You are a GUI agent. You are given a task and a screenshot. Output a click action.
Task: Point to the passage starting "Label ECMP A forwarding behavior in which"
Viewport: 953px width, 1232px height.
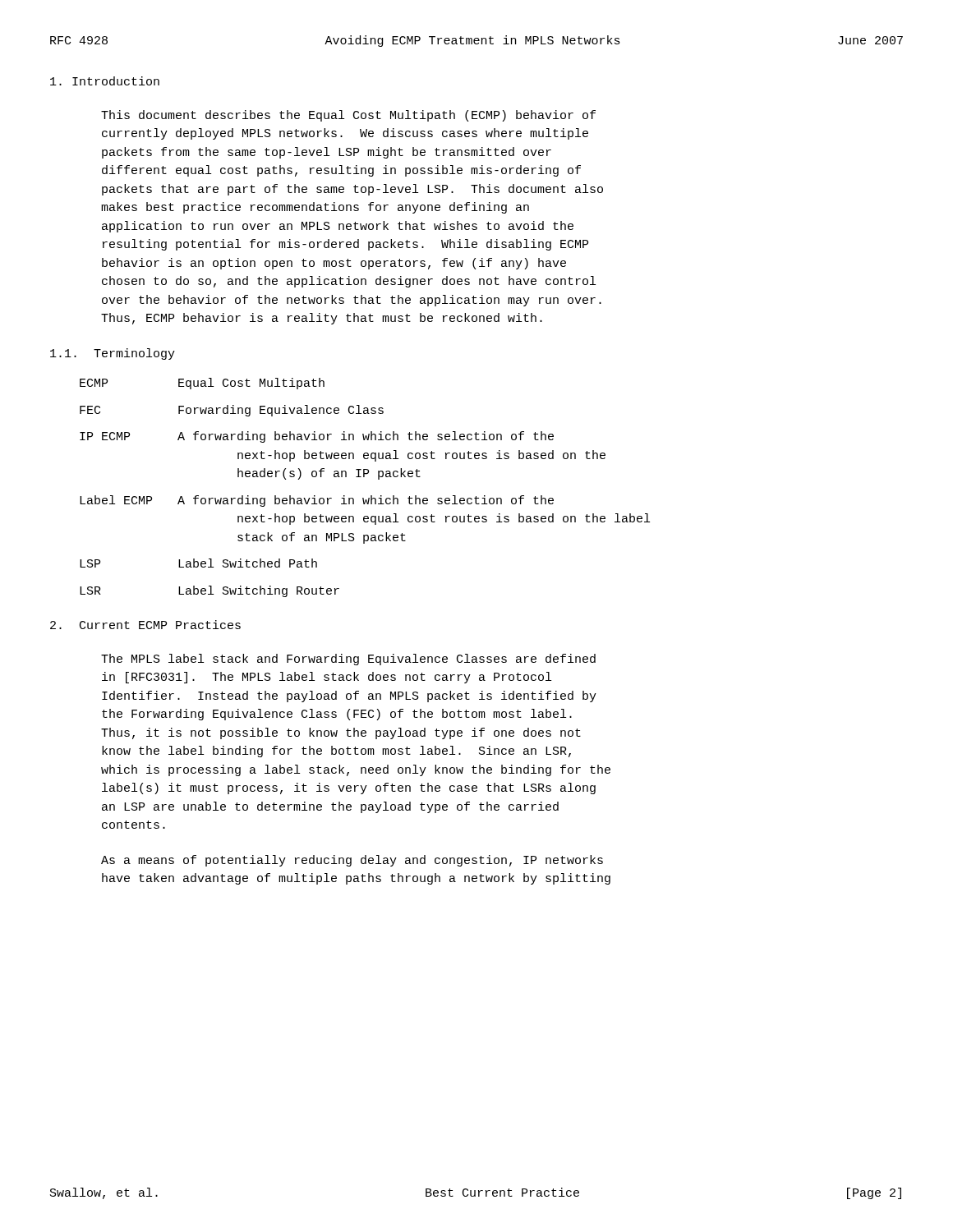476,520
